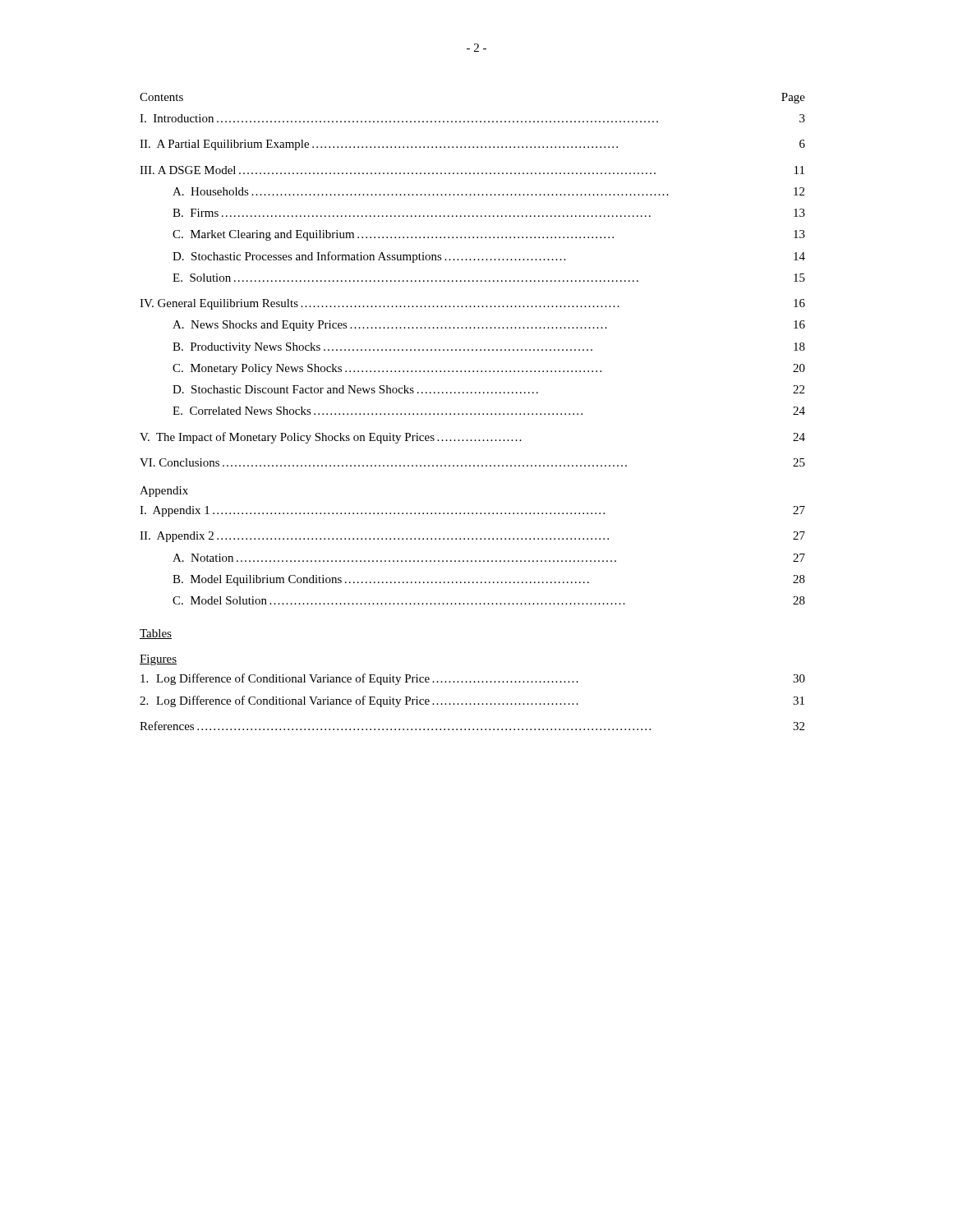This screenshot has height=1232, width=953.
Task: Find the list item that reads "A. News Shocks and"
Action: coord(489,325)
